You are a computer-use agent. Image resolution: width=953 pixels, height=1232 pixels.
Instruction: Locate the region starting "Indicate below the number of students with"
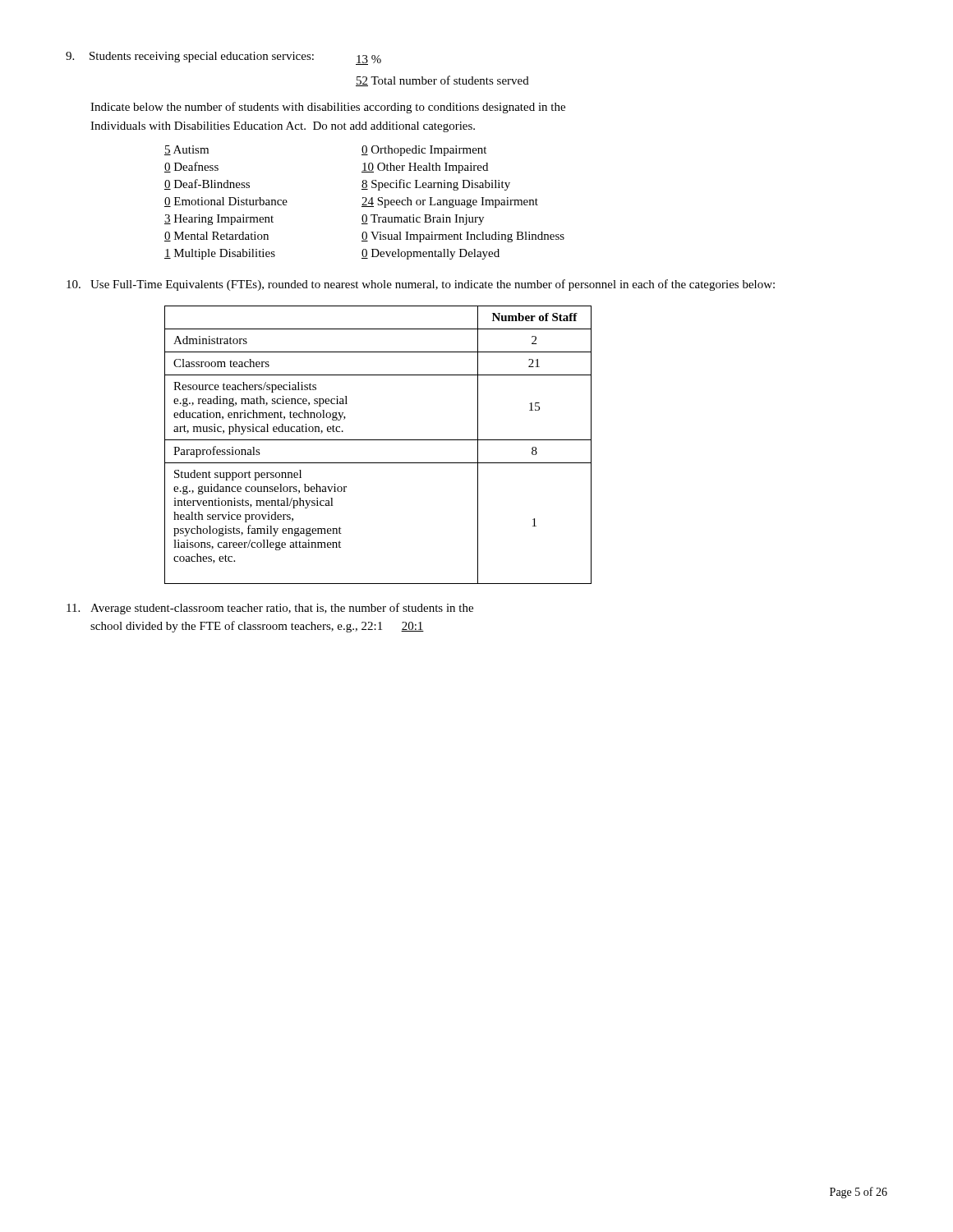[328, 116]
